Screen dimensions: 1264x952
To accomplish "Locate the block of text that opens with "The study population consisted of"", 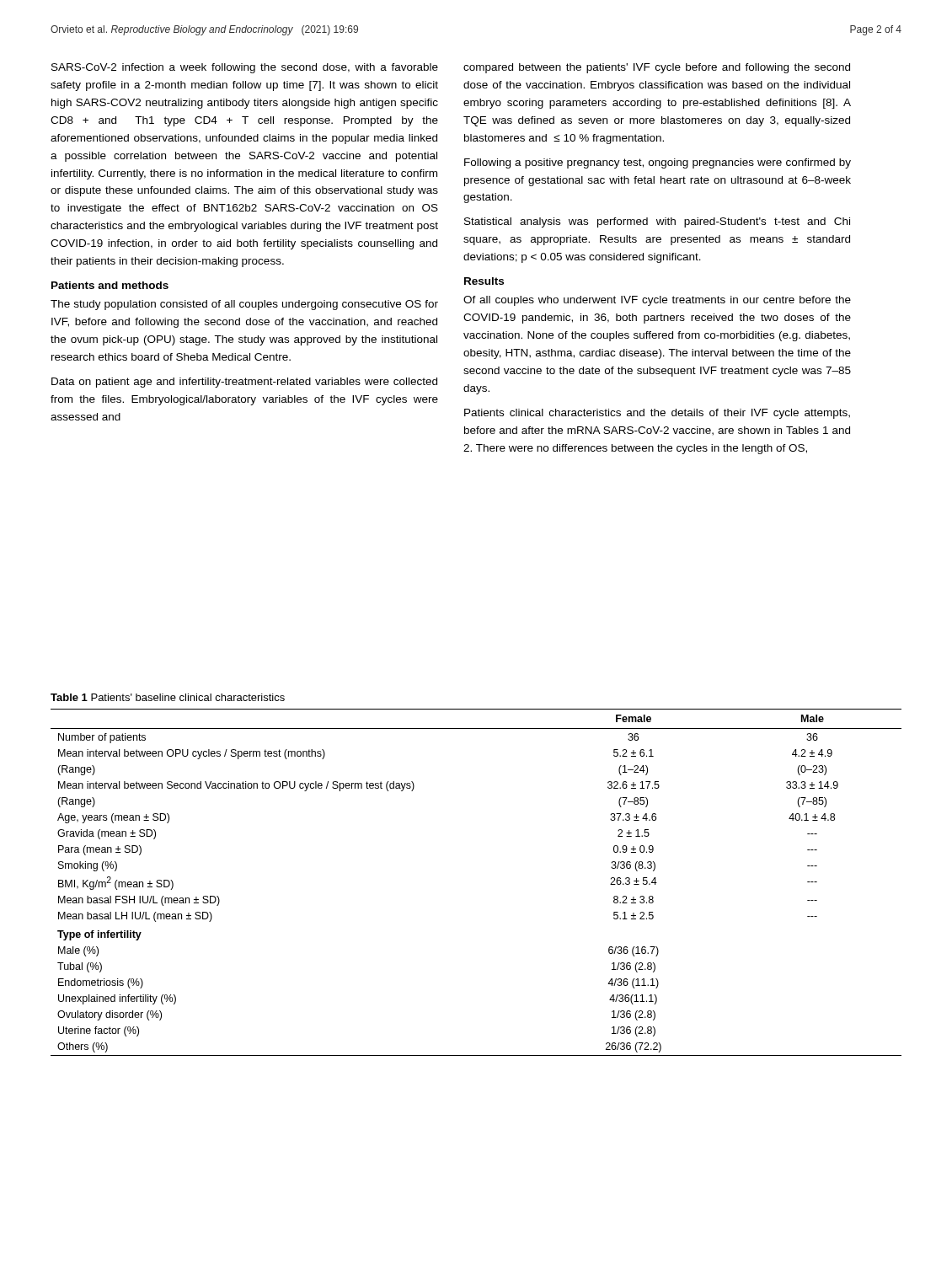I will 244,361.
